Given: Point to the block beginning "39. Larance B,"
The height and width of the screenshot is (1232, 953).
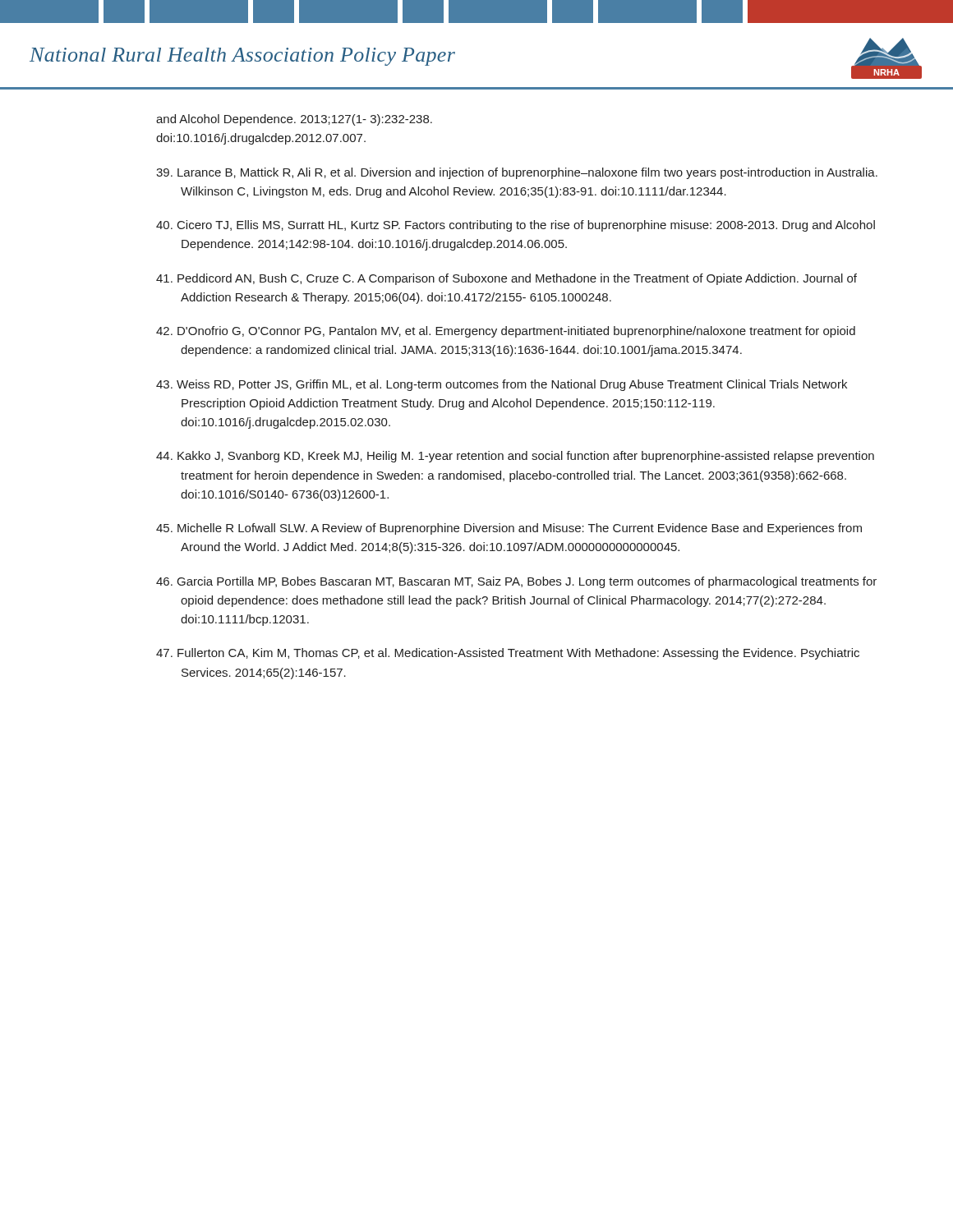Looking at the screenshot, I should tap(517, 181).
